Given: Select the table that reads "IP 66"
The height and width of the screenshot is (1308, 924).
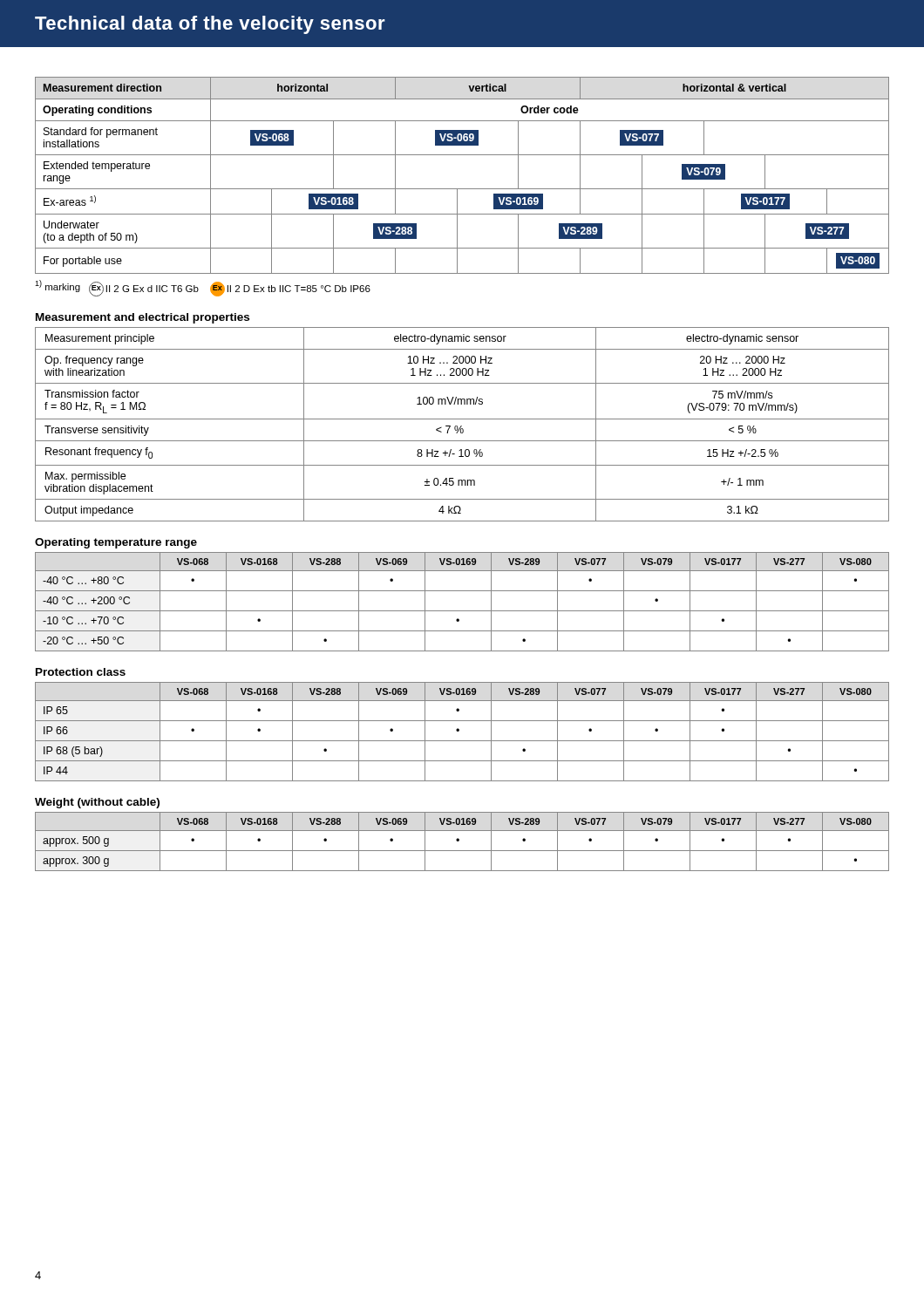Looking at the screenshot, I should (x=462, y=731).
